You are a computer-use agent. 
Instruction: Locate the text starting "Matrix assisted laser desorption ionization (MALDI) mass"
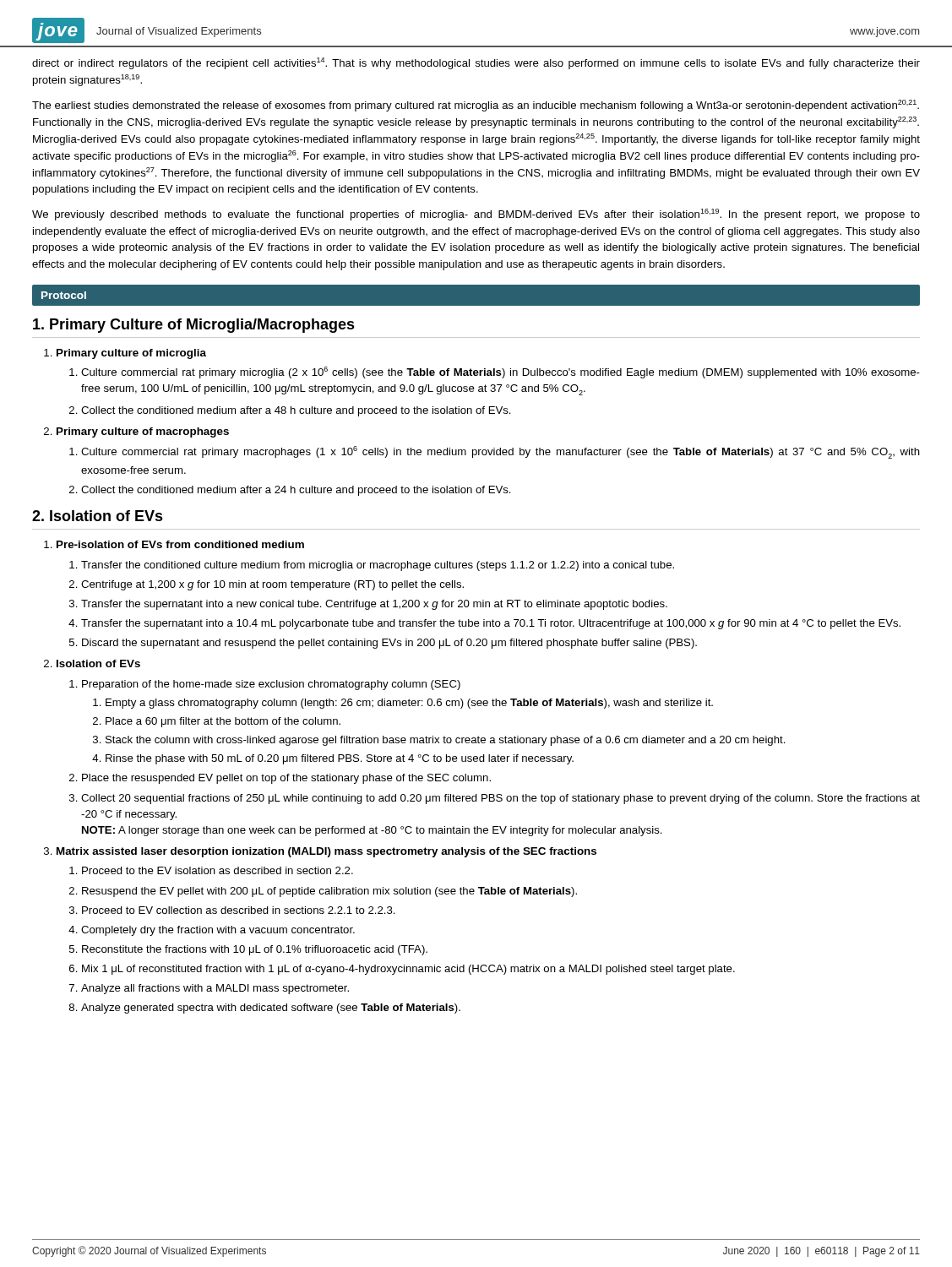click(326, 852)
